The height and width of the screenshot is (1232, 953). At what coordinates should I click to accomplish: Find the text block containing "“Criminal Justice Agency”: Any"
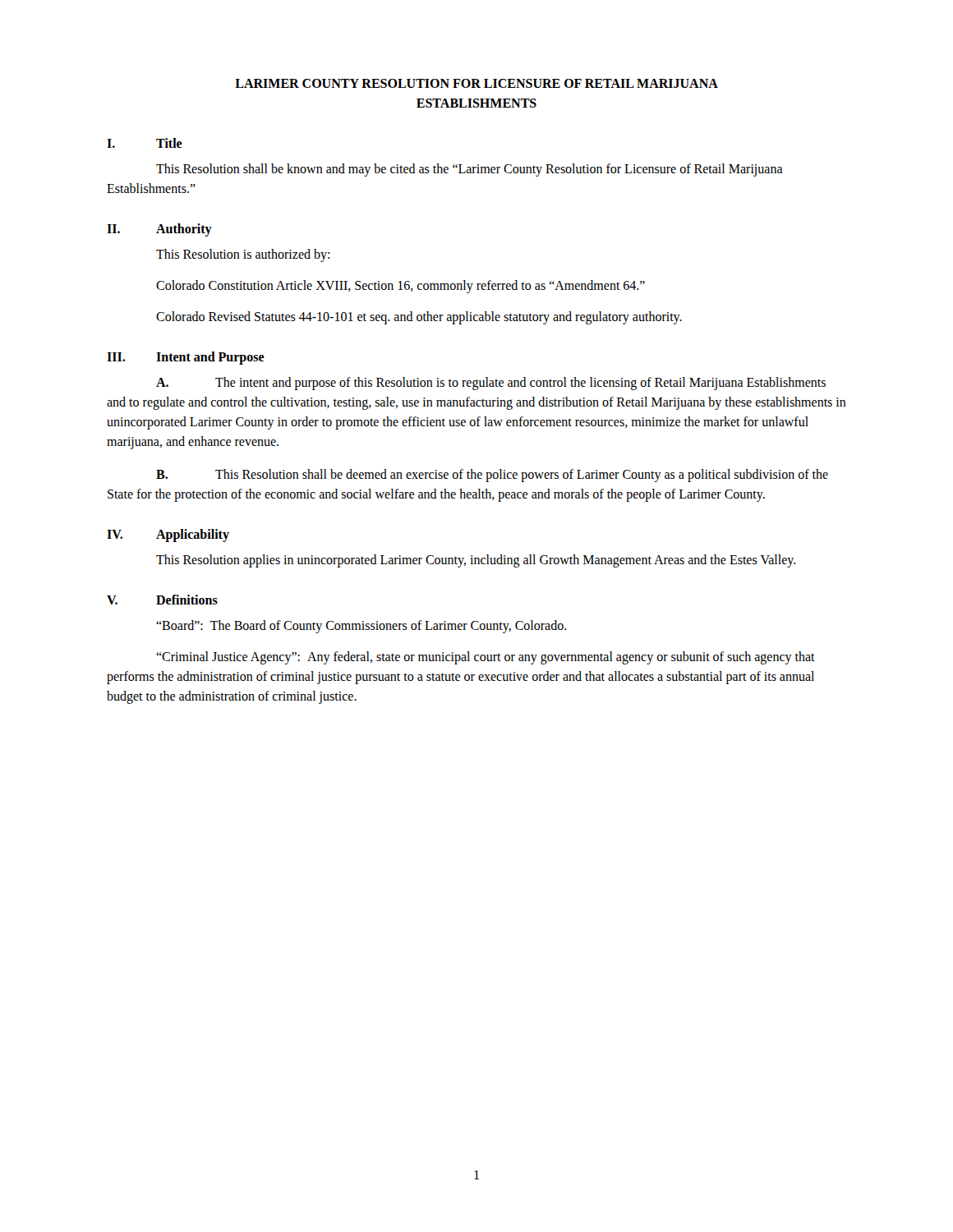coord(461,676)
